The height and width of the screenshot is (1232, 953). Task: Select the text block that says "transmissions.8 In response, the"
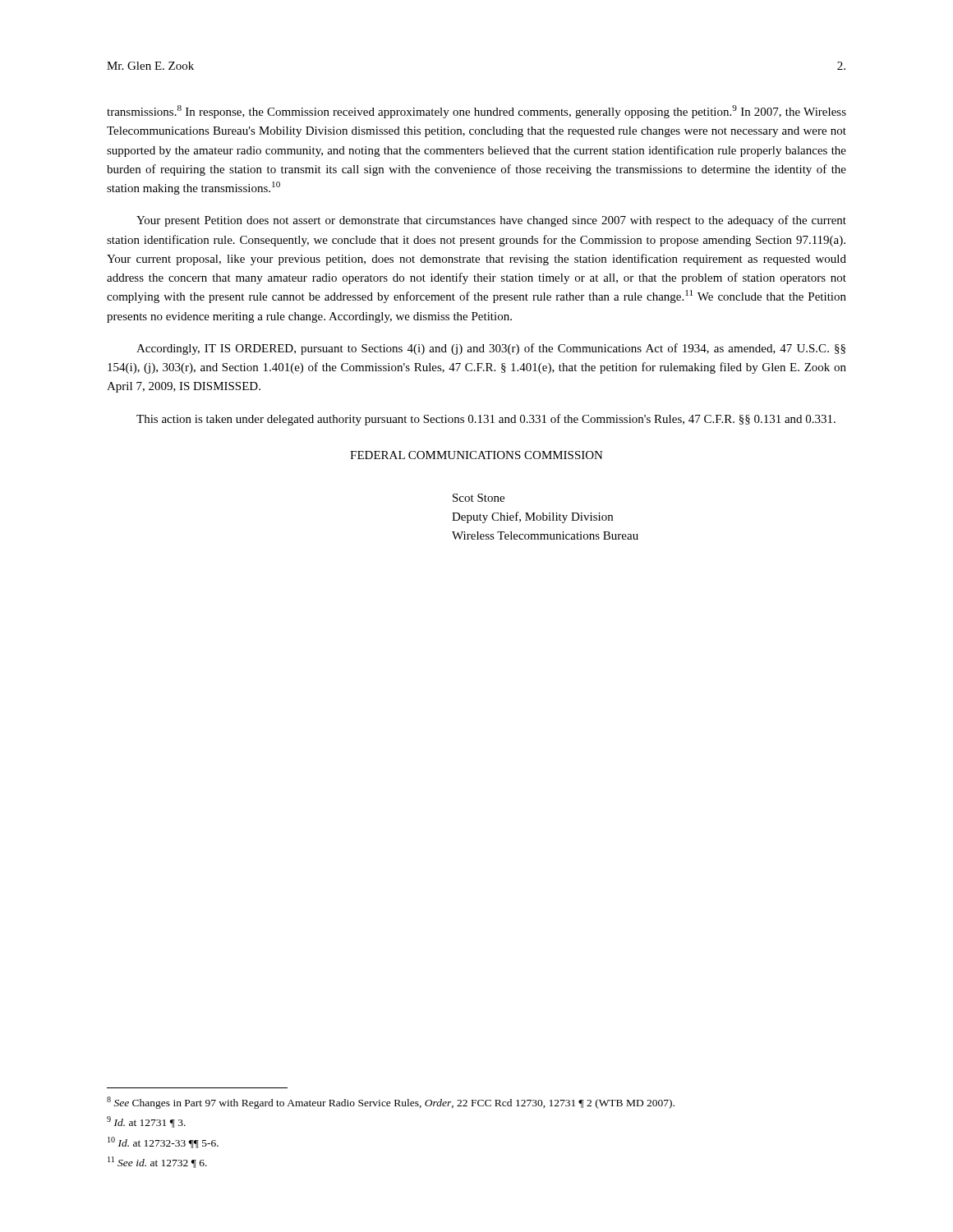tap(476, 150)
